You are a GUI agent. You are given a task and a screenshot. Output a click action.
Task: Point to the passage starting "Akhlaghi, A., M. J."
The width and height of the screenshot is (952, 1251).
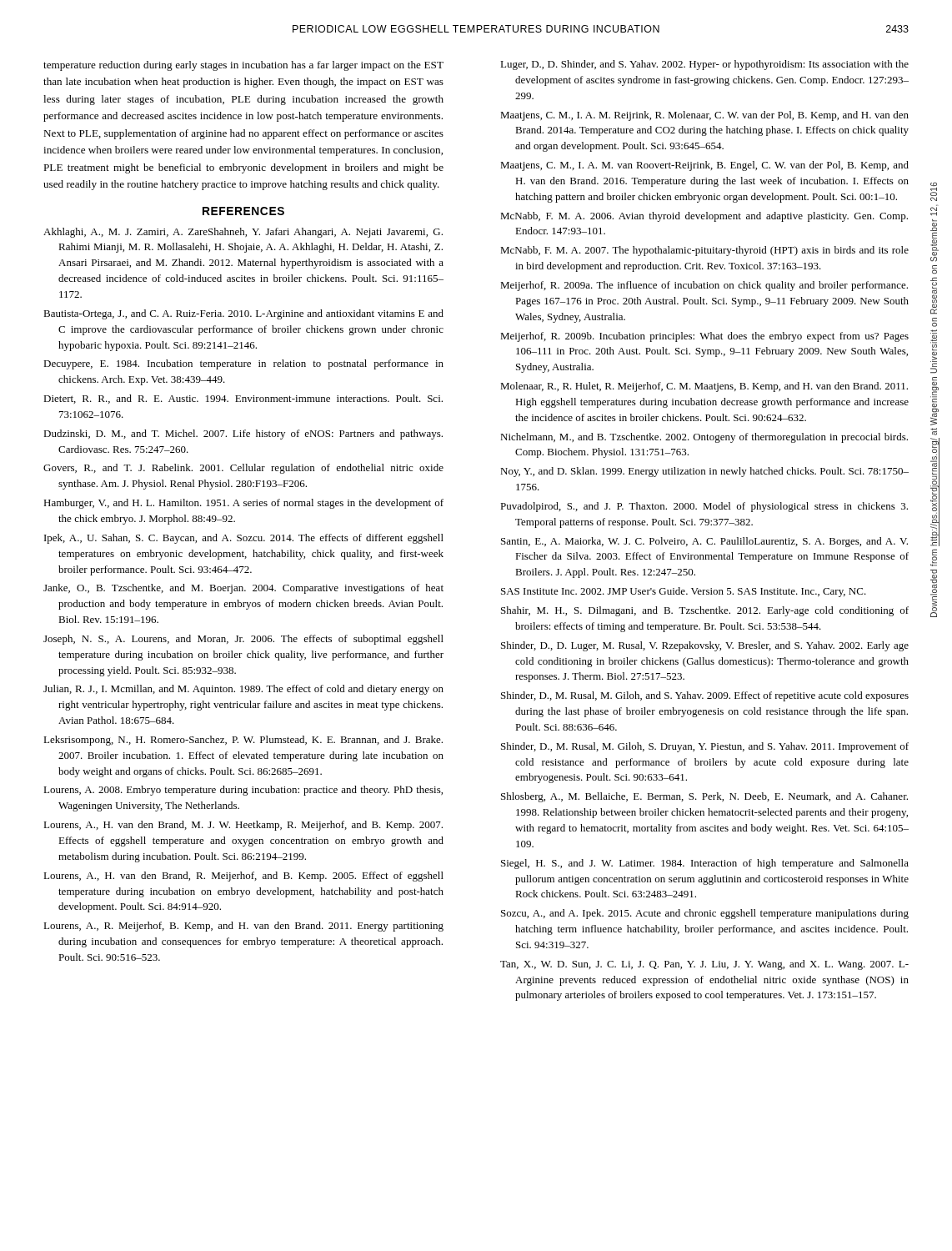[243, 263]
